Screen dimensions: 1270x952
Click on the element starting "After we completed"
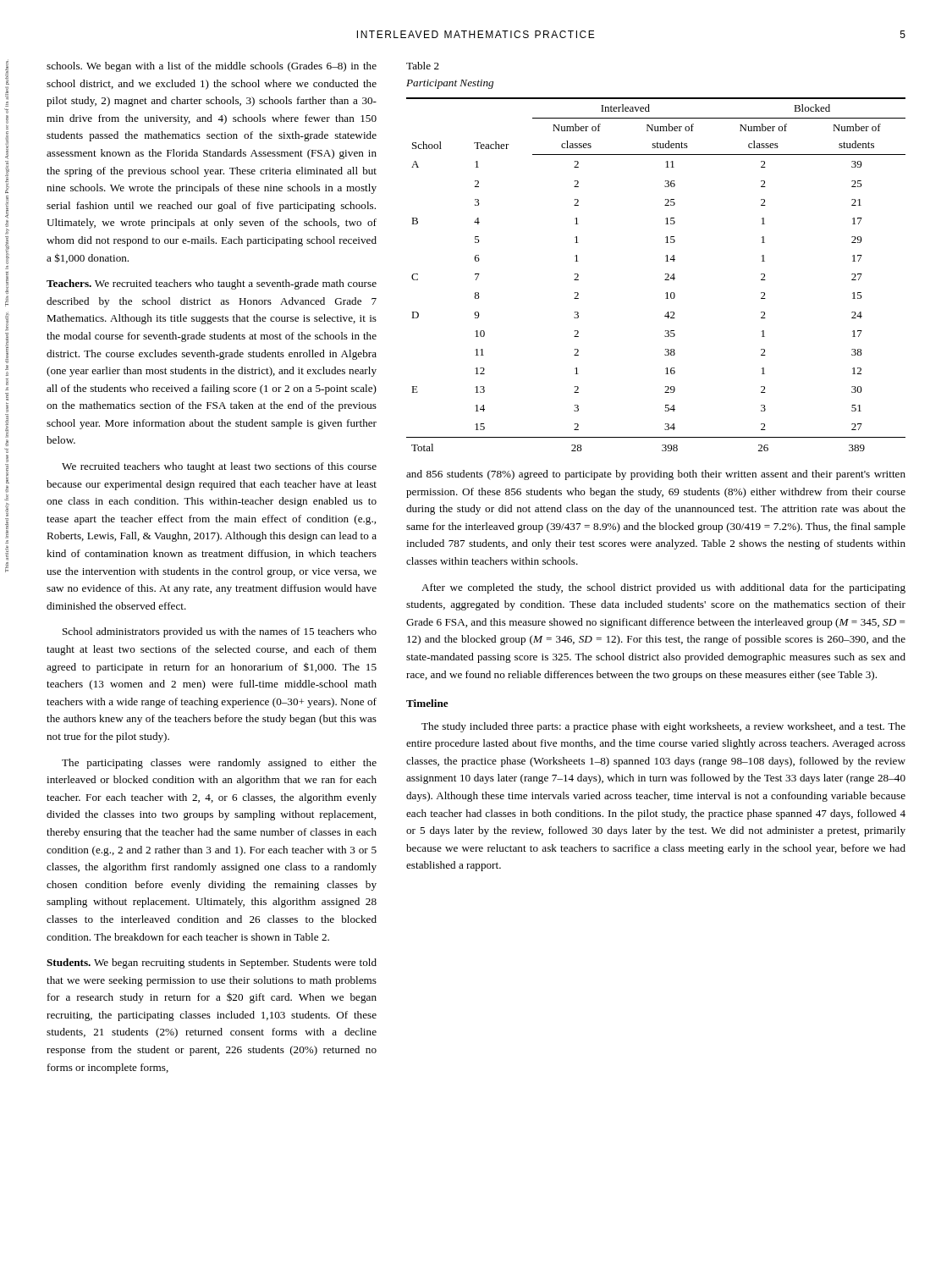click(656, 631)
